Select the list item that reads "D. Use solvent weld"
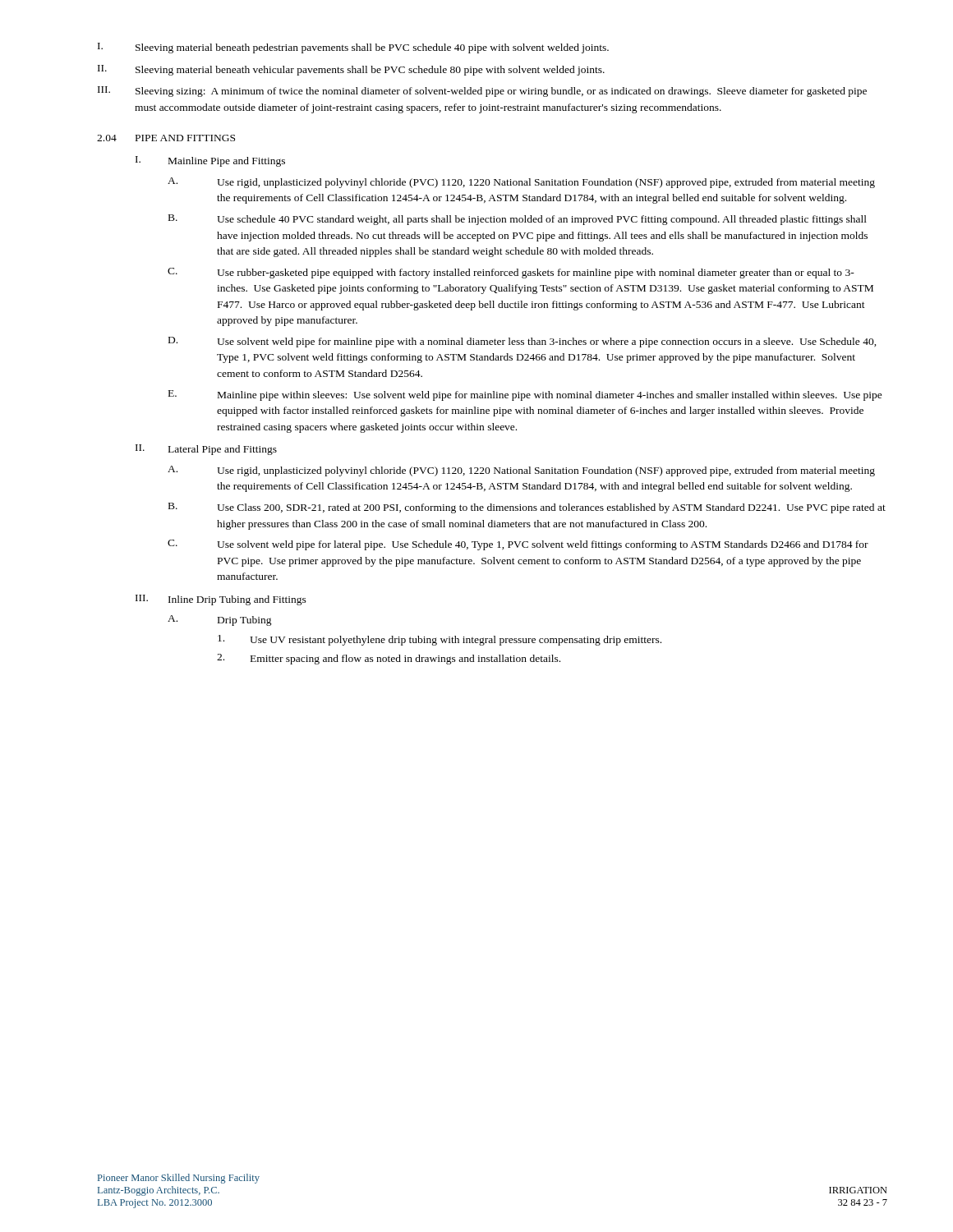The image size is (953, 1232). 527,357
